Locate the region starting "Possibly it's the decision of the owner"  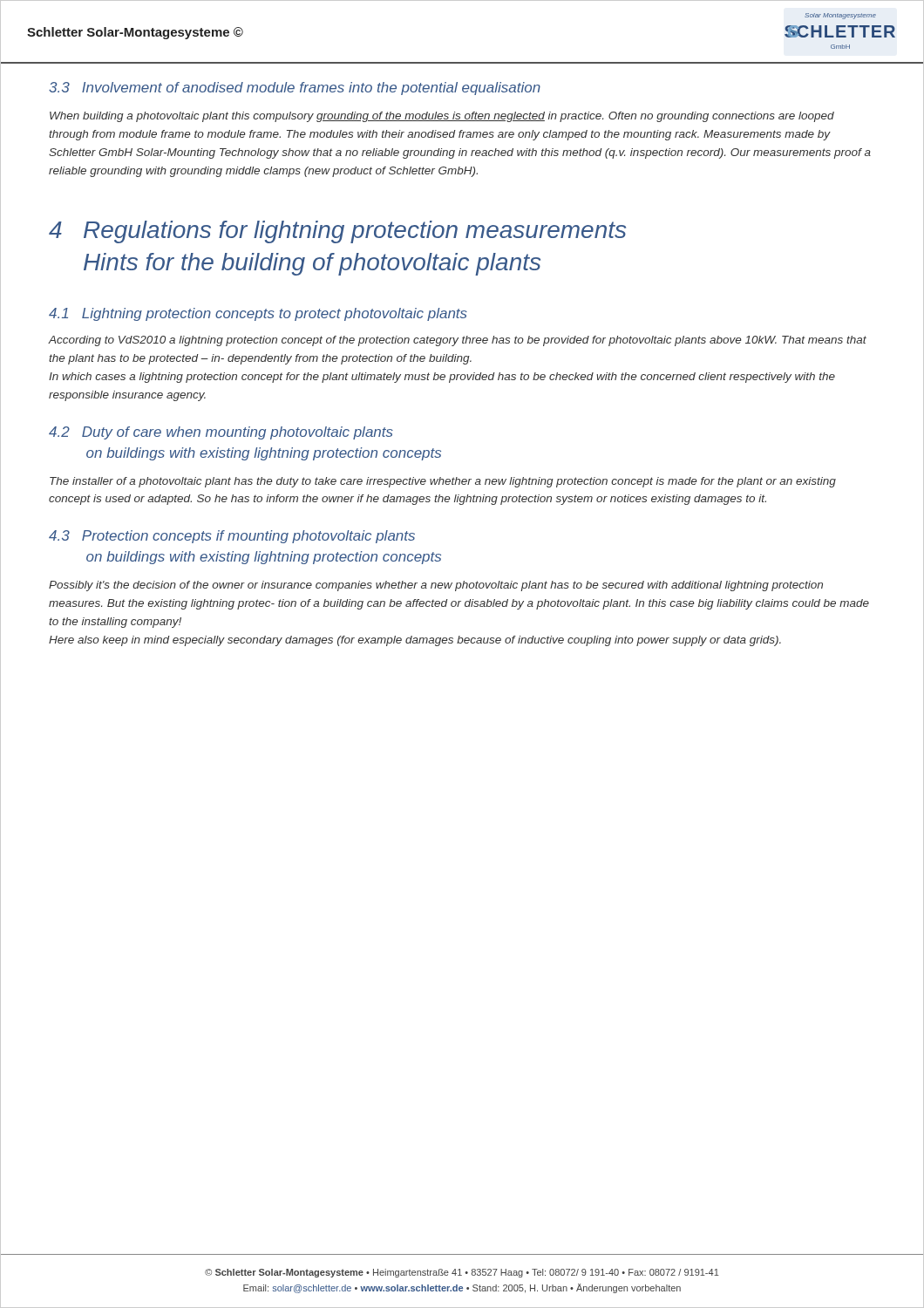459,612
